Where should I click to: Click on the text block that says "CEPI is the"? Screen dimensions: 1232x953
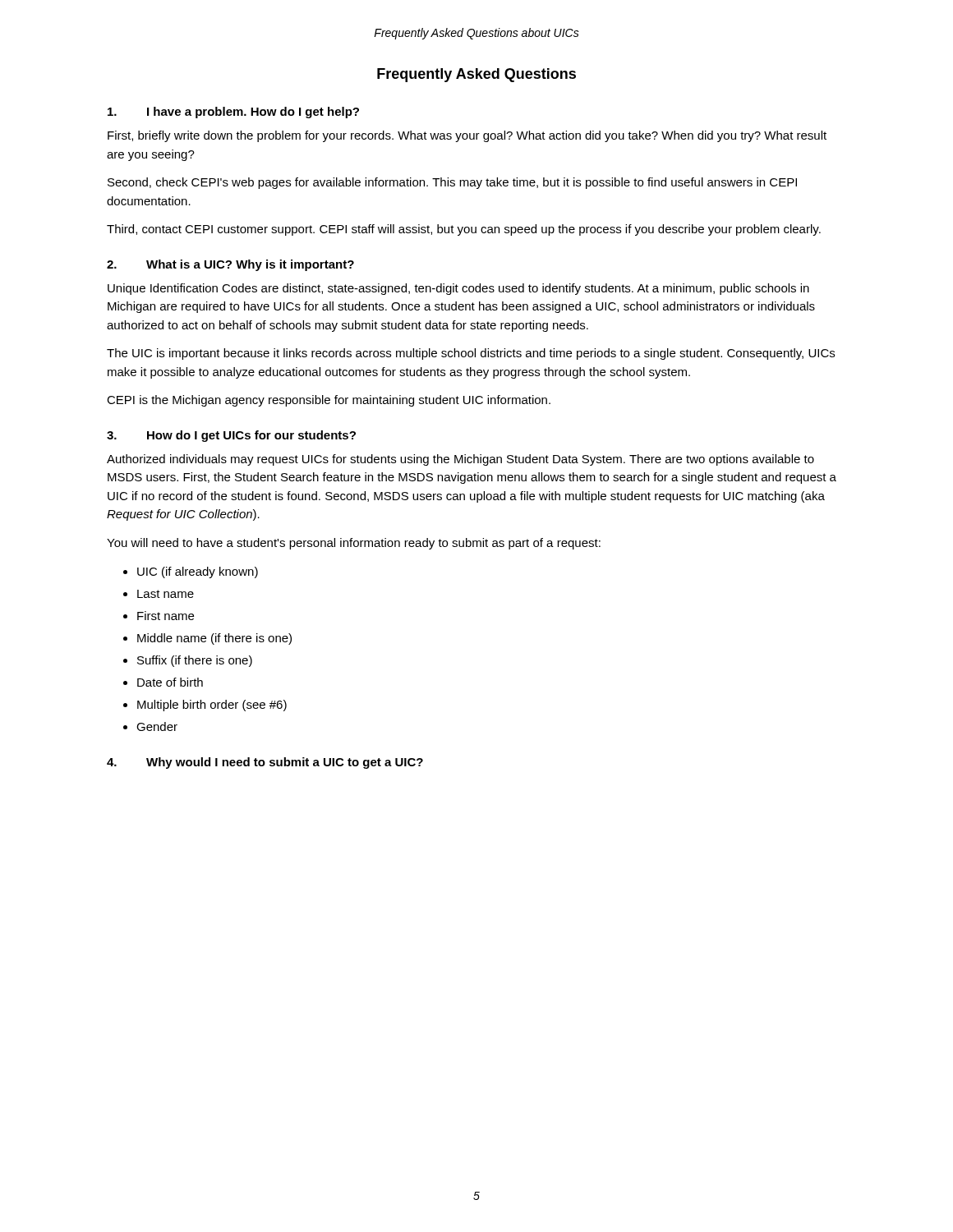click(329, 400)
